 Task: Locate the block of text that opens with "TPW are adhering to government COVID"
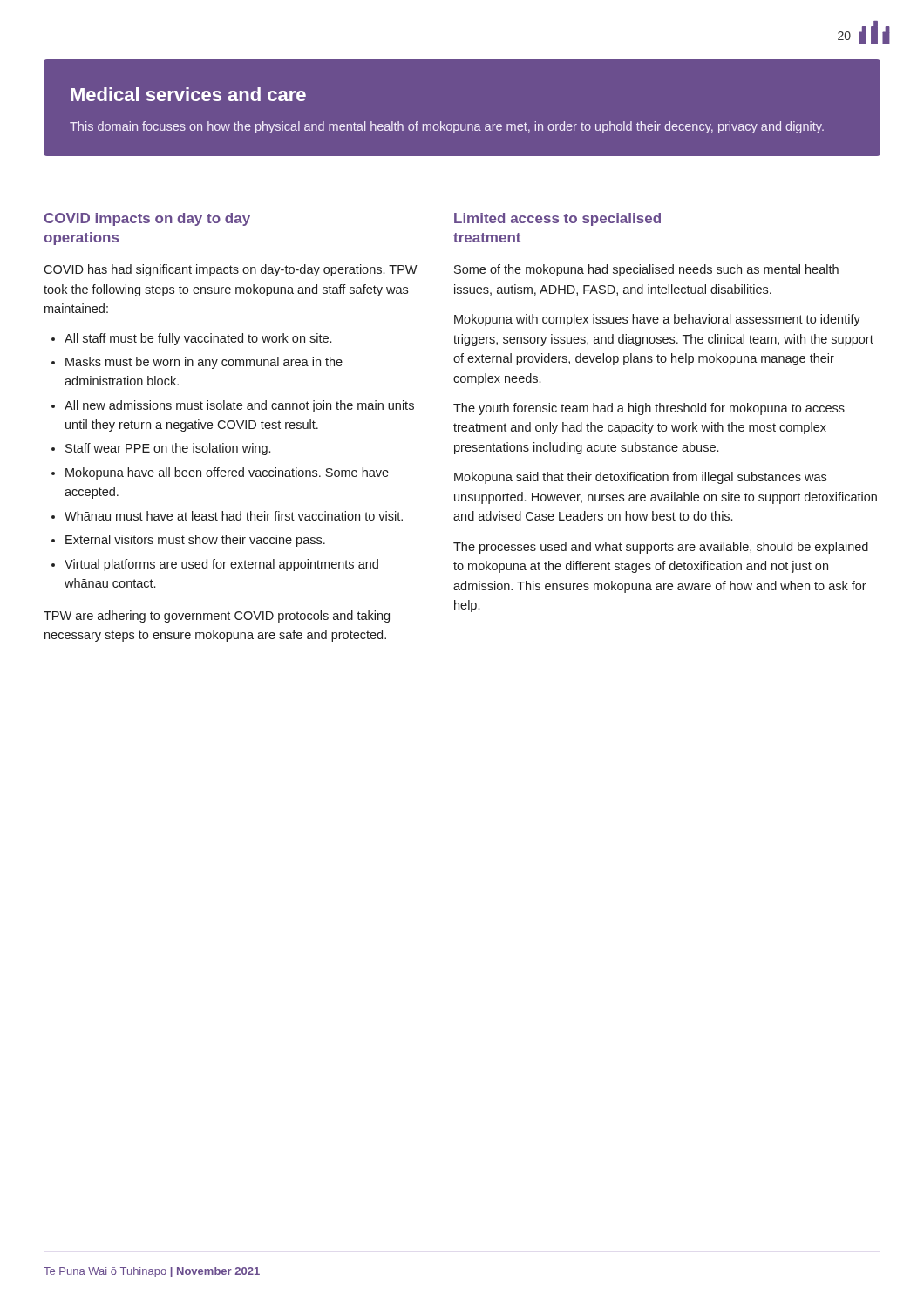pos(231,625)
